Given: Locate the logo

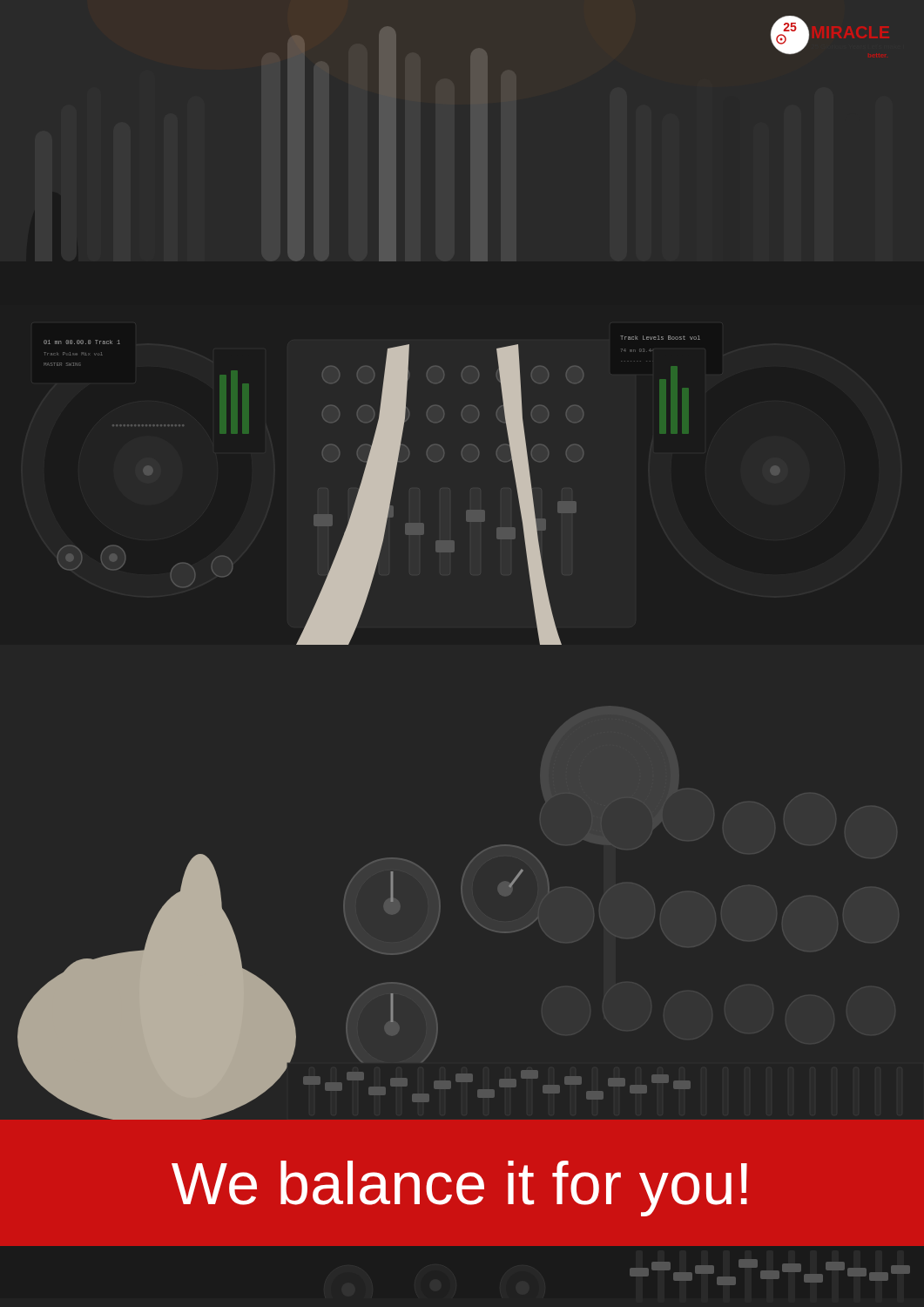Looking at the screenshot, I should pos(835,42).
